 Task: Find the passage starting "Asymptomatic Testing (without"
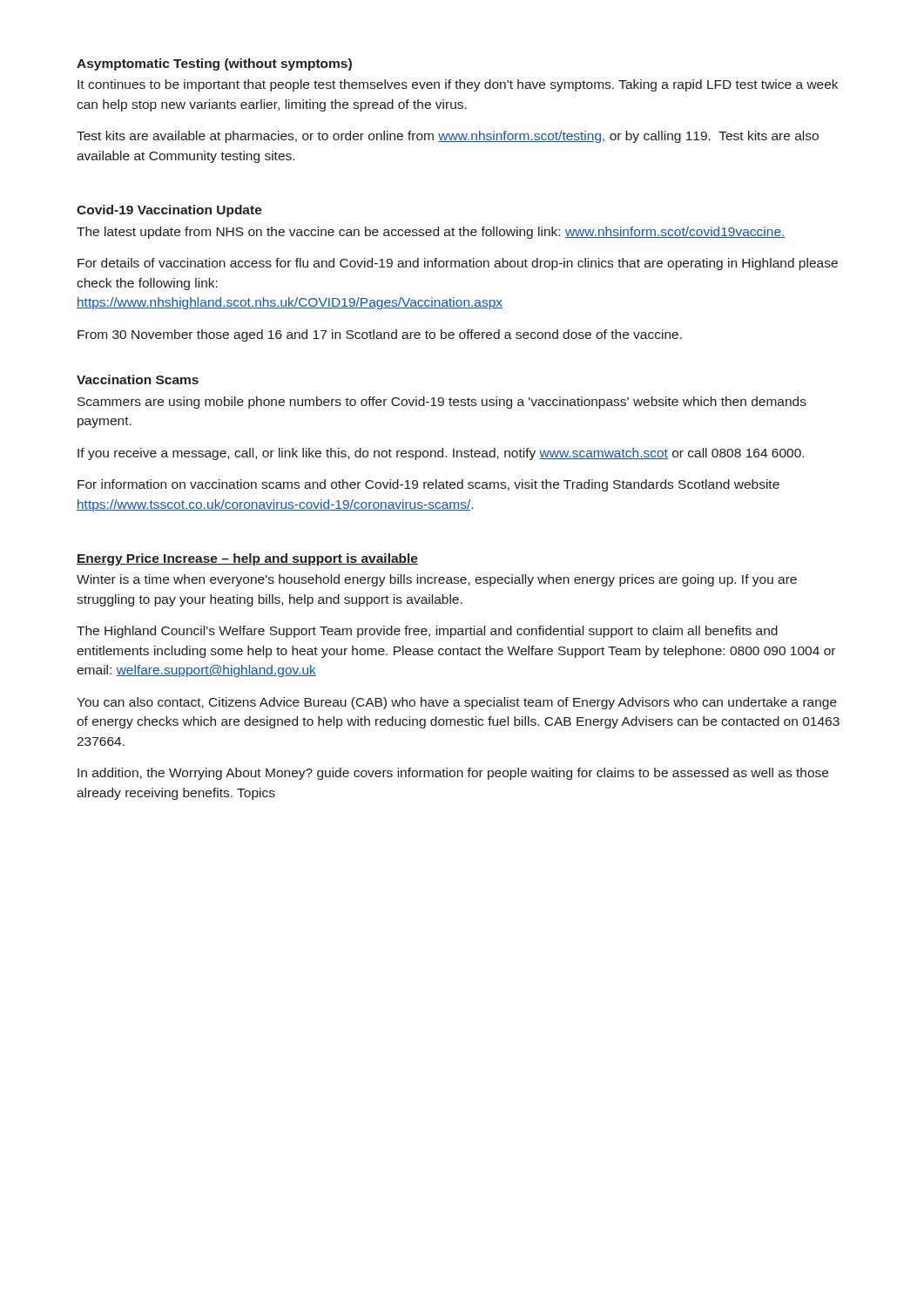(215, 63)
